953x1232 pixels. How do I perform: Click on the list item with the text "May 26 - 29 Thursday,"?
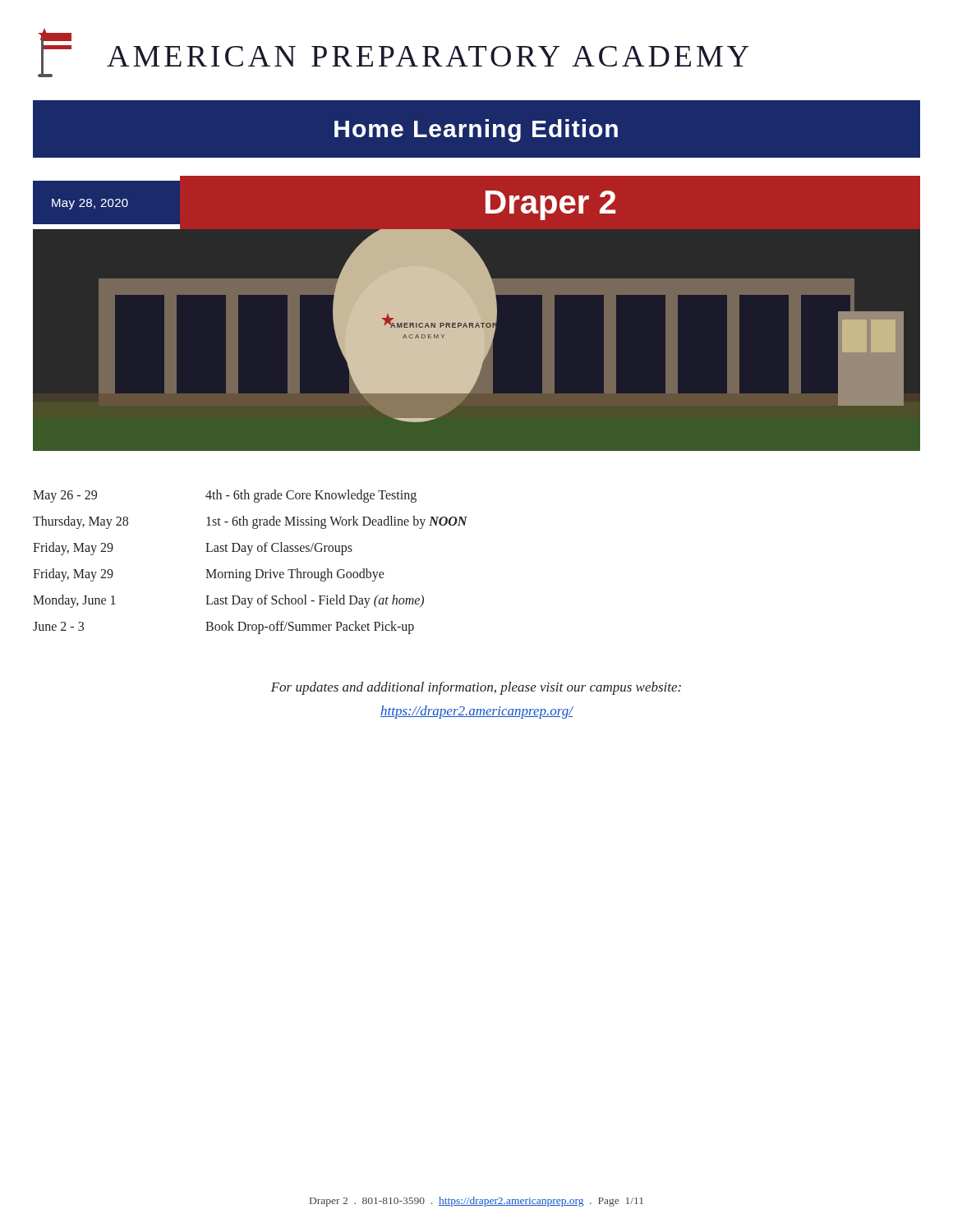[x=81, y=561]
